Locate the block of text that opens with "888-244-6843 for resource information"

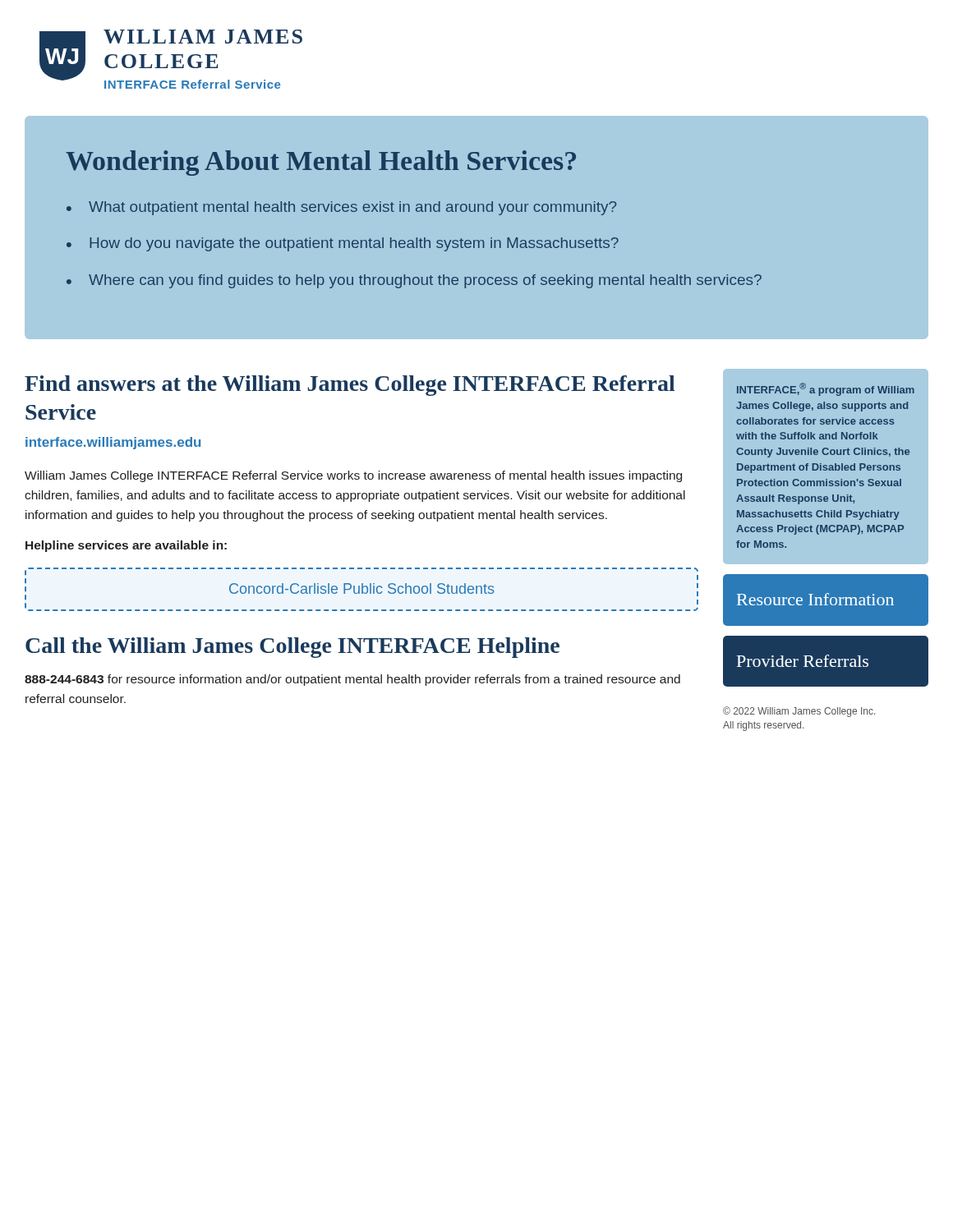353,688
